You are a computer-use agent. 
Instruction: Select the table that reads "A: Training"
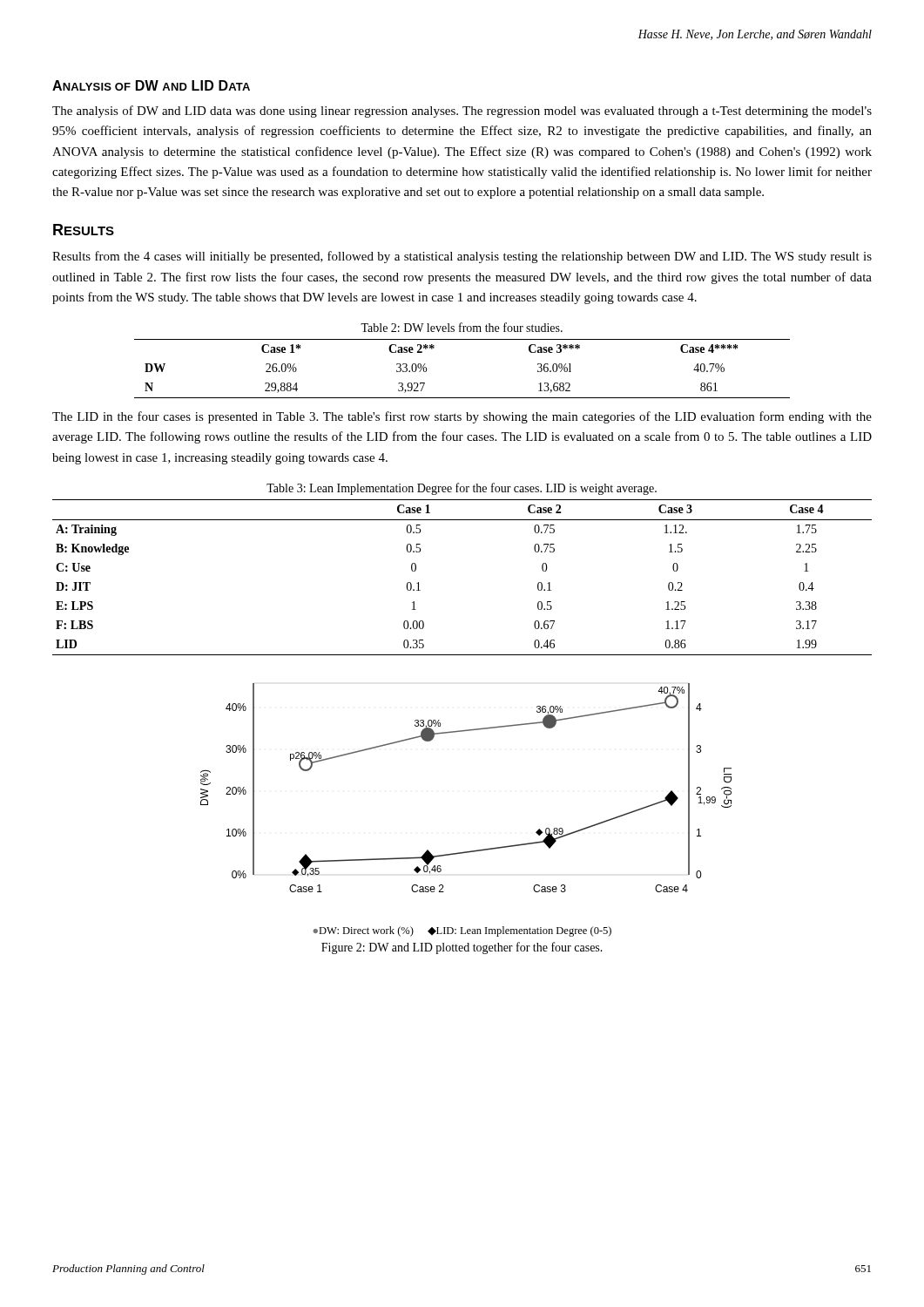pyautogui.click(x=462, y=577)
